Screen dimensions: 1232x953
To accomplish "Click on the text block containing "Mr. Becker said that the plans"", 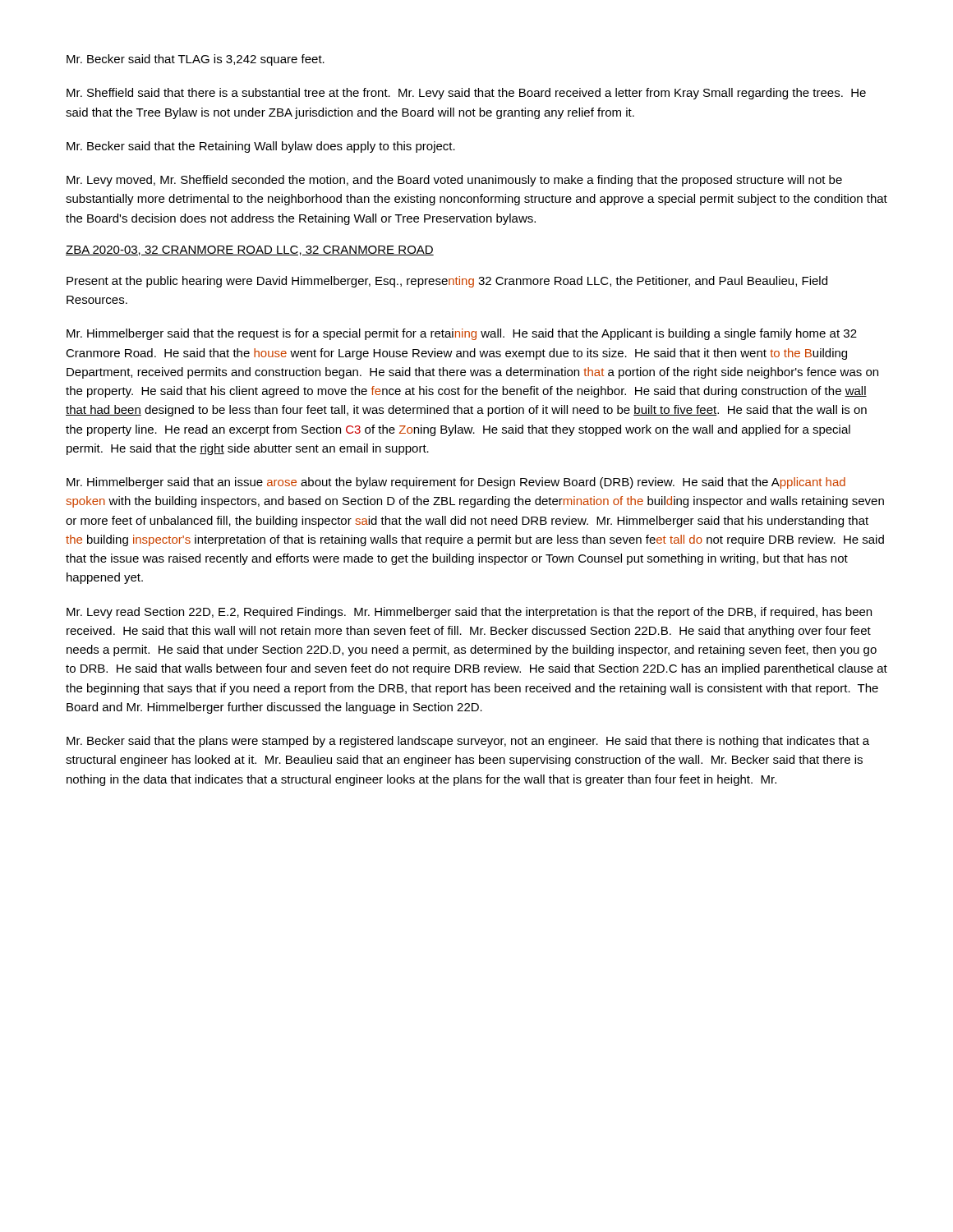I will click(x=467, y=760).
